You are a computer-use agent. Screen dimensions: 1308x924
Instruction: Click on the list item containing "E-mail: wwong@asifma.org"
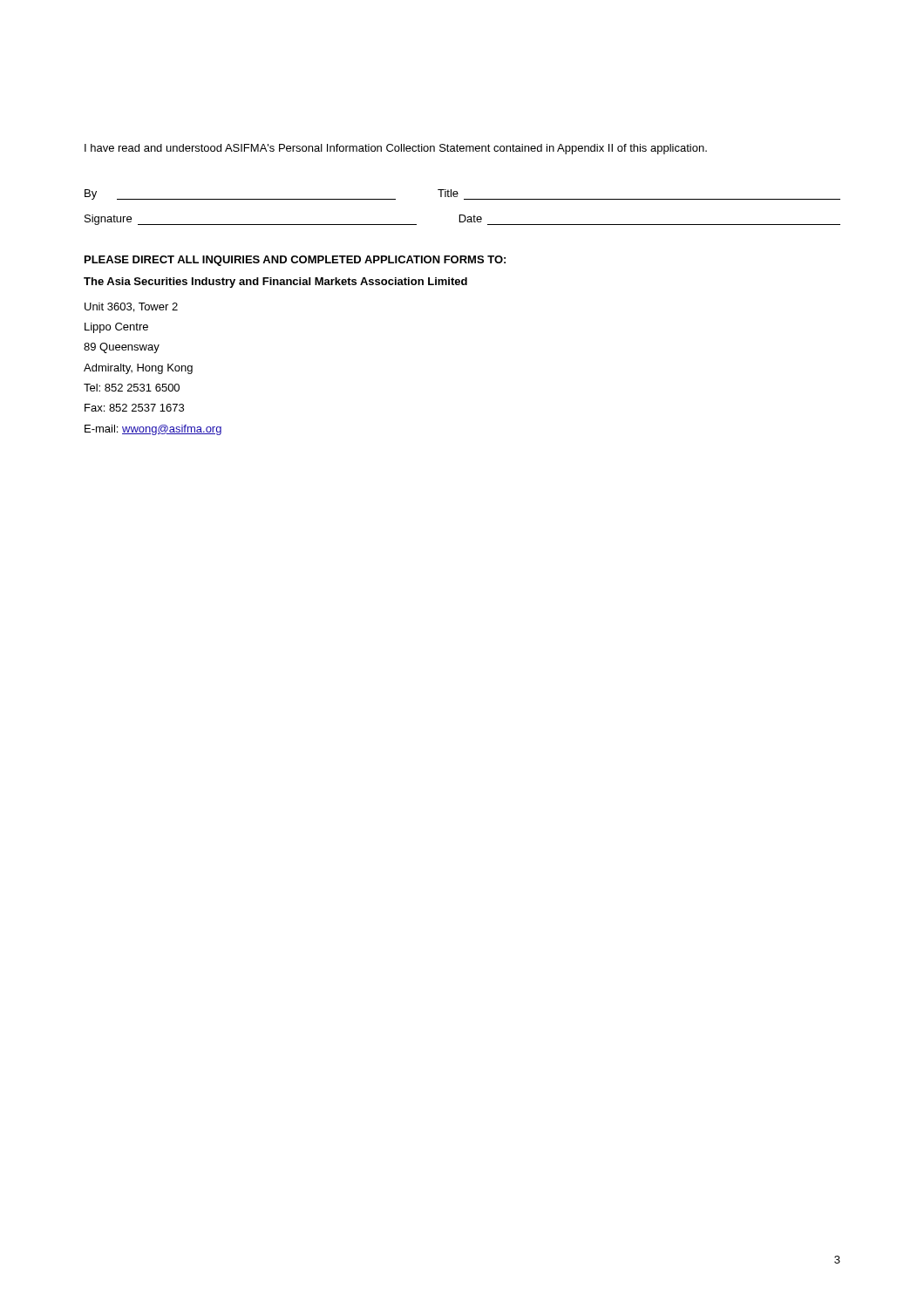[153, 429]
